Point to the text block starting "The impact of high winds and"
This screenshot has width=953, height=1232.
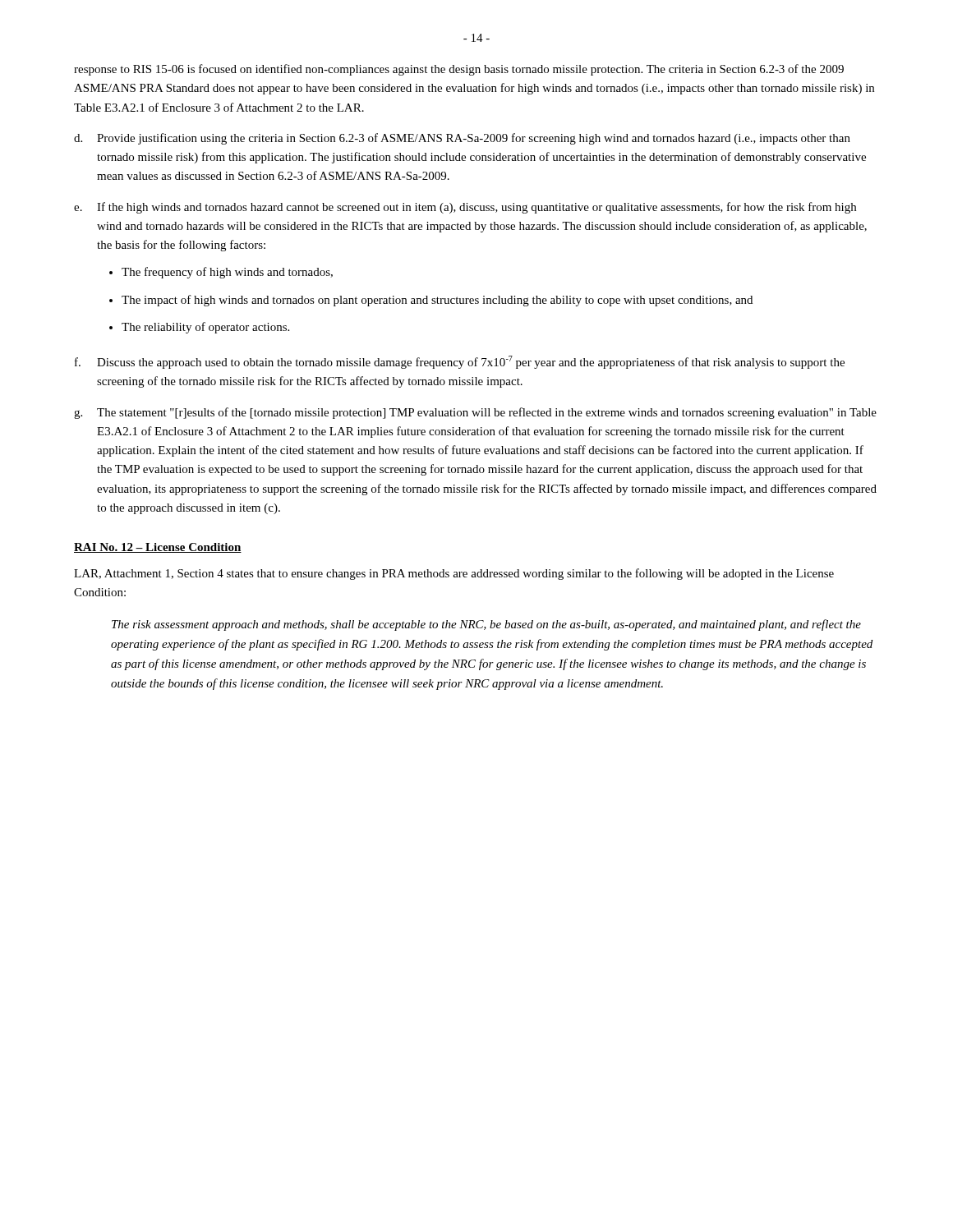[437, 299]
